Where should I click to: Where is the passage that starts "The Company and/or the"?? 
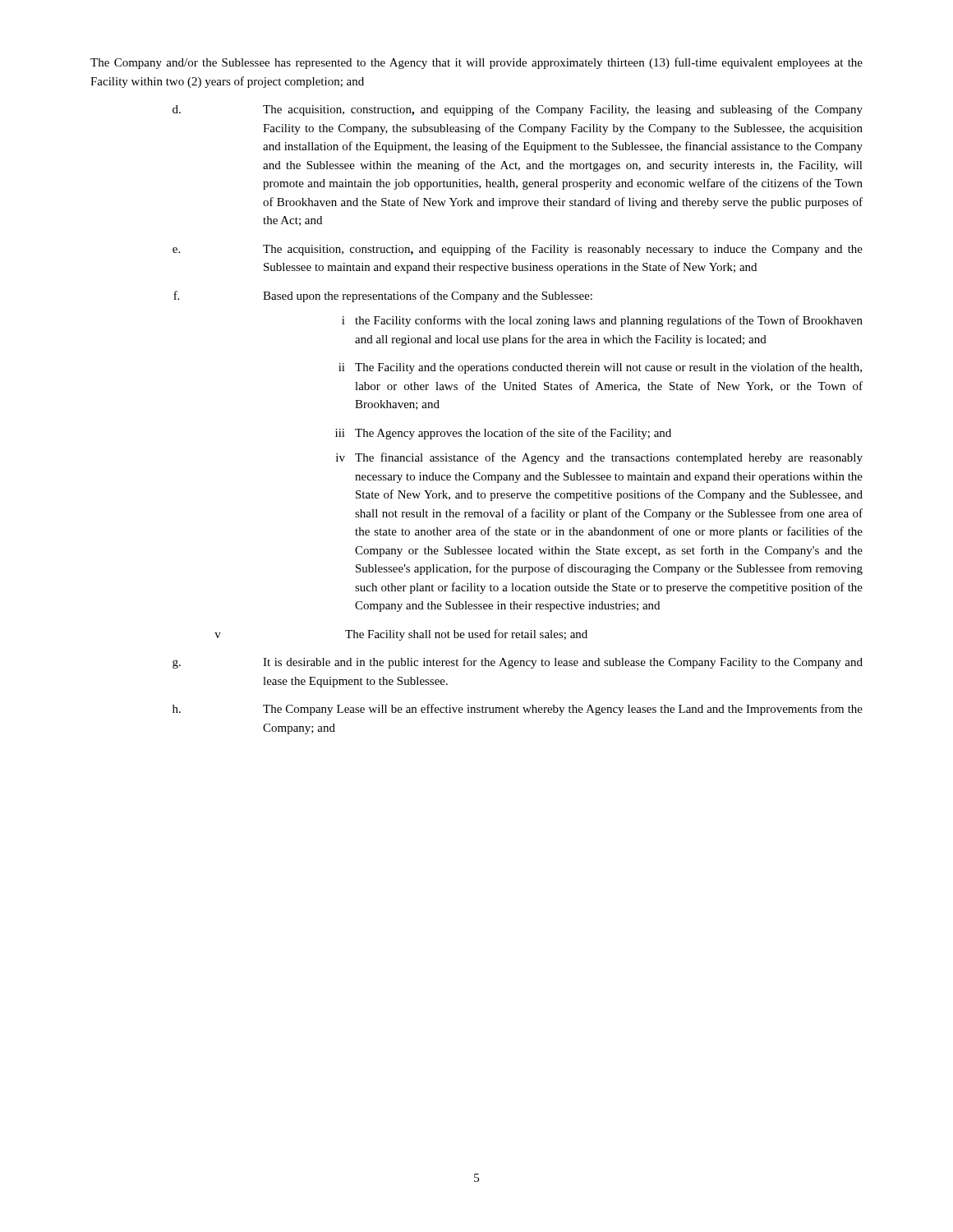(x=476, y=72)
